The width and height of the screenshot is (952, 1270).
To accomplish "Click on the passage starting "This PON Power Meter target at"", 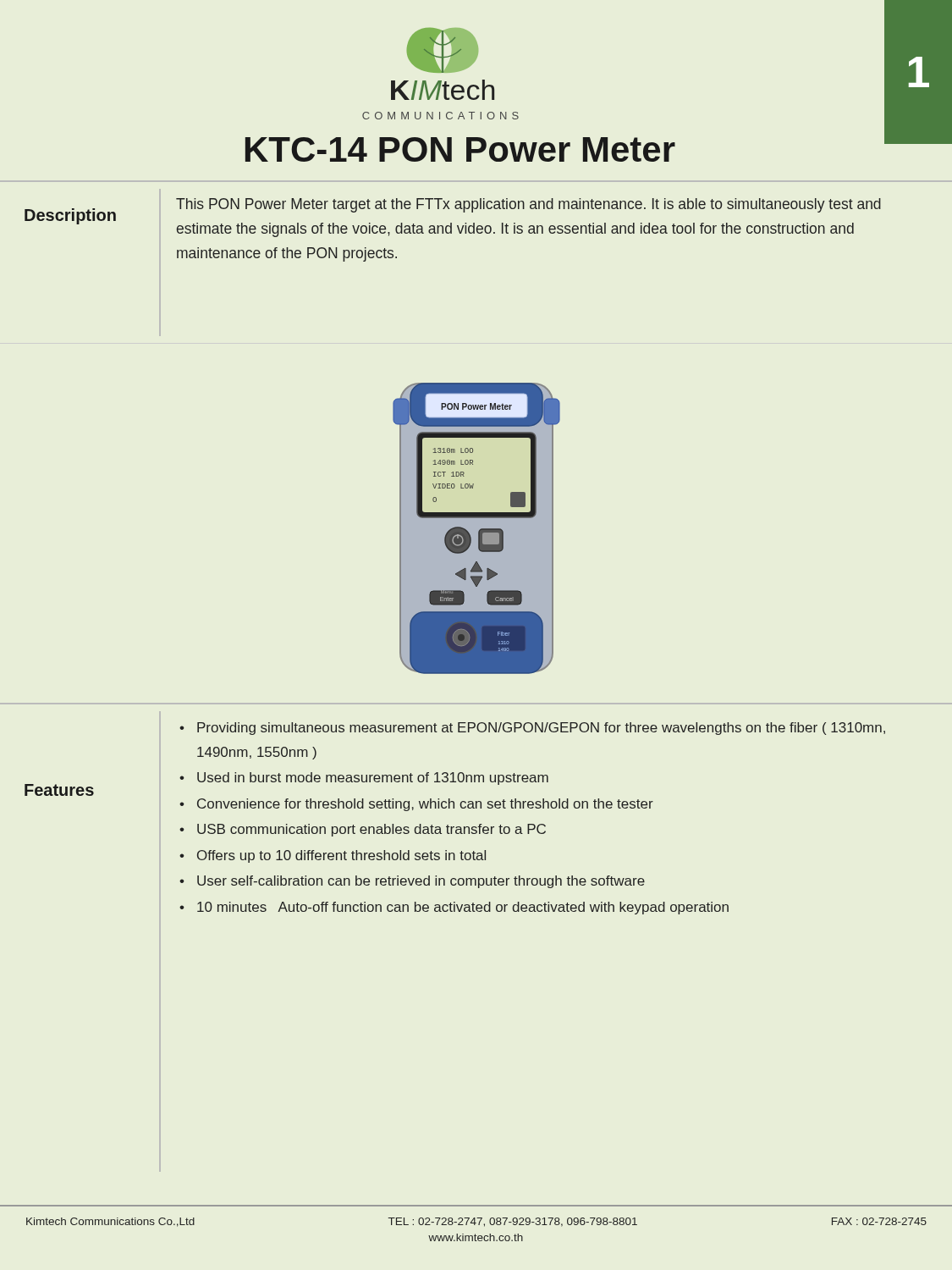I will 529,228.
